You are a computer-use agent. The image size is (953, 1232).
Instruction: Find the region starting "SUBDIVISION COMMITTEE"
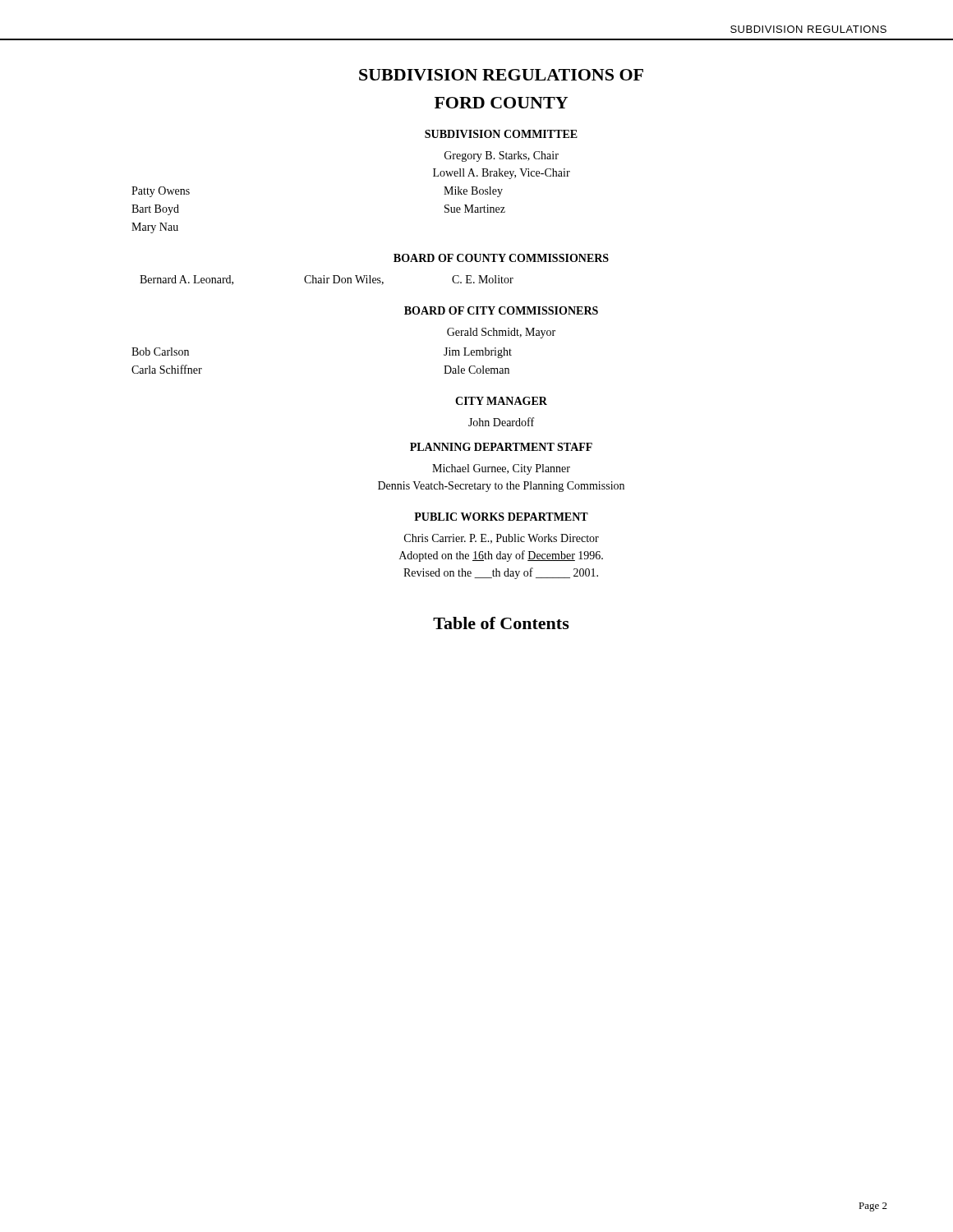pyautogui.click(x=501, y=134)
